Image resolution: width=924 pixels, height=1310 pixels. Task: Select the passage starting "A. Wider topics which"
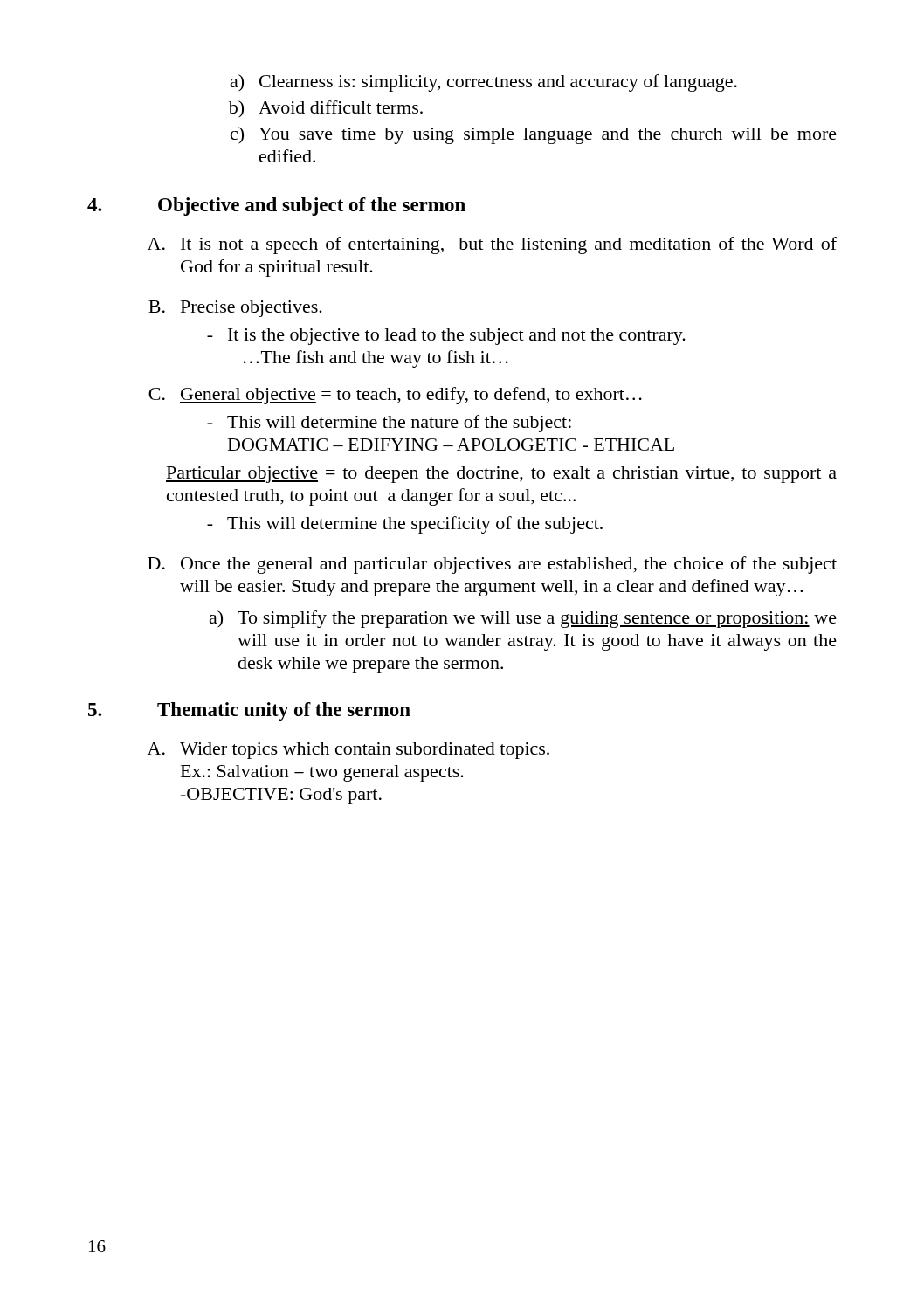[x=348, y=751]
